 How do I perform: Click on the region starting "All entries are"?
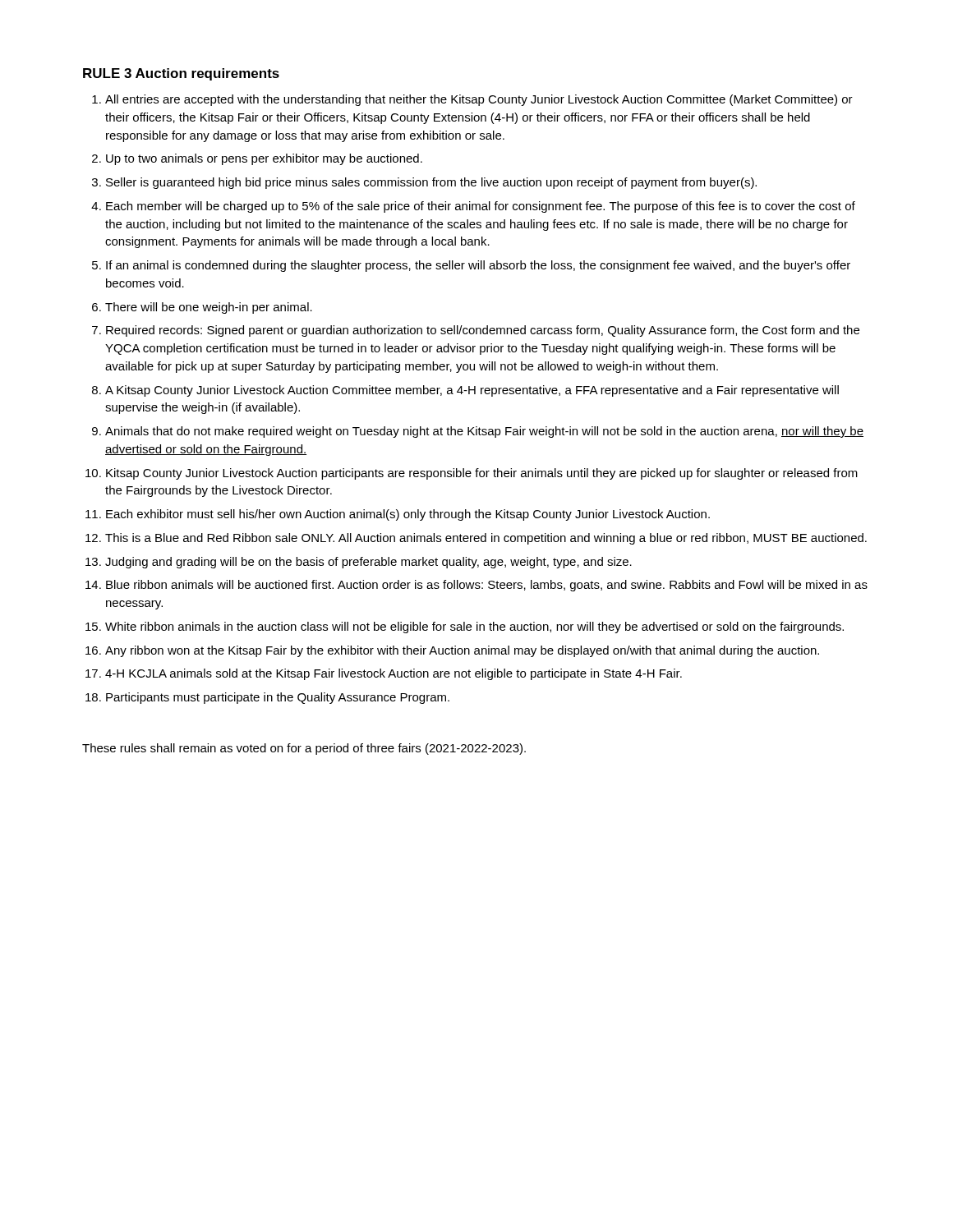tap(488, 117)
